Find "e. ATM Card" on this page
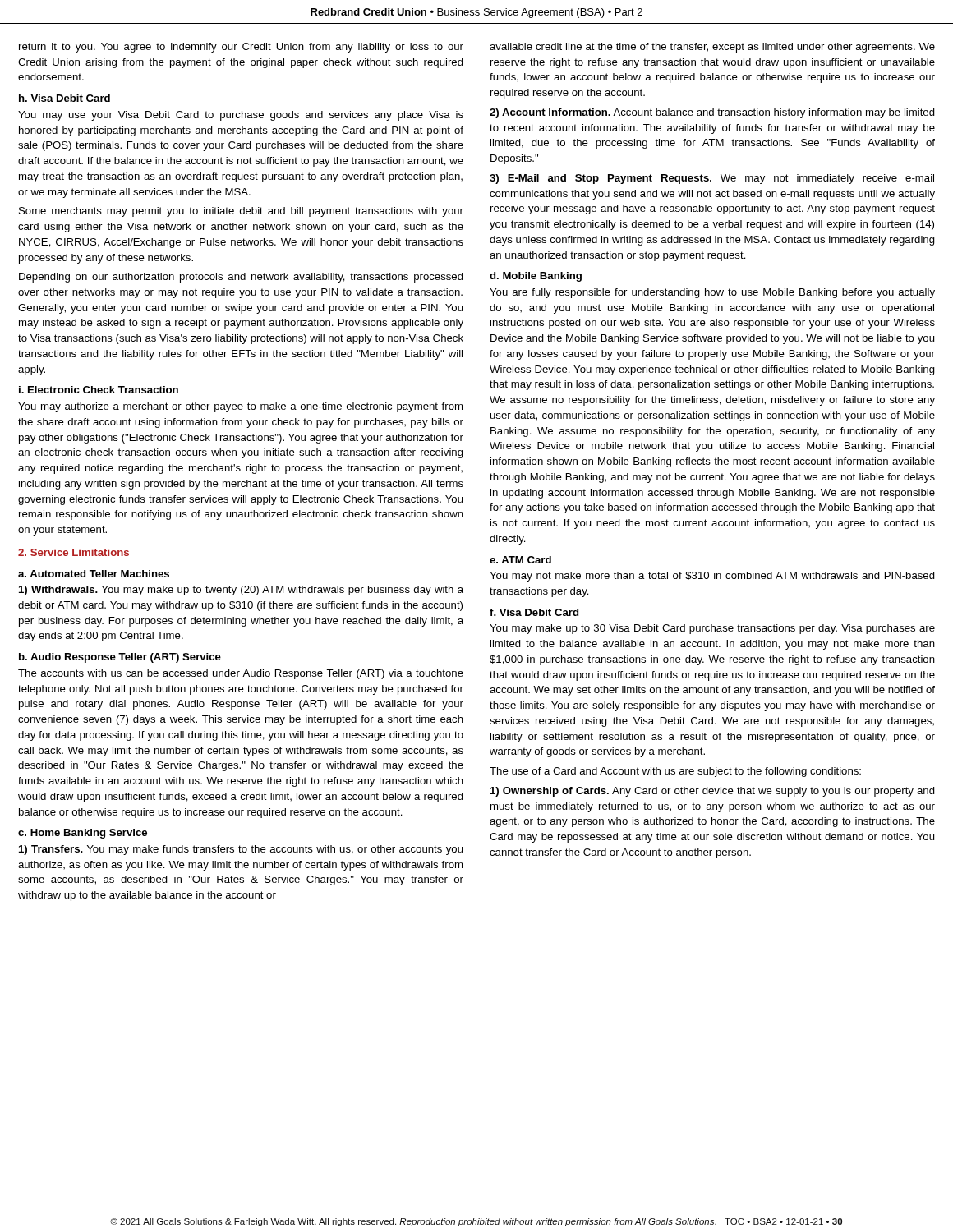 click(x=521, y=559)
